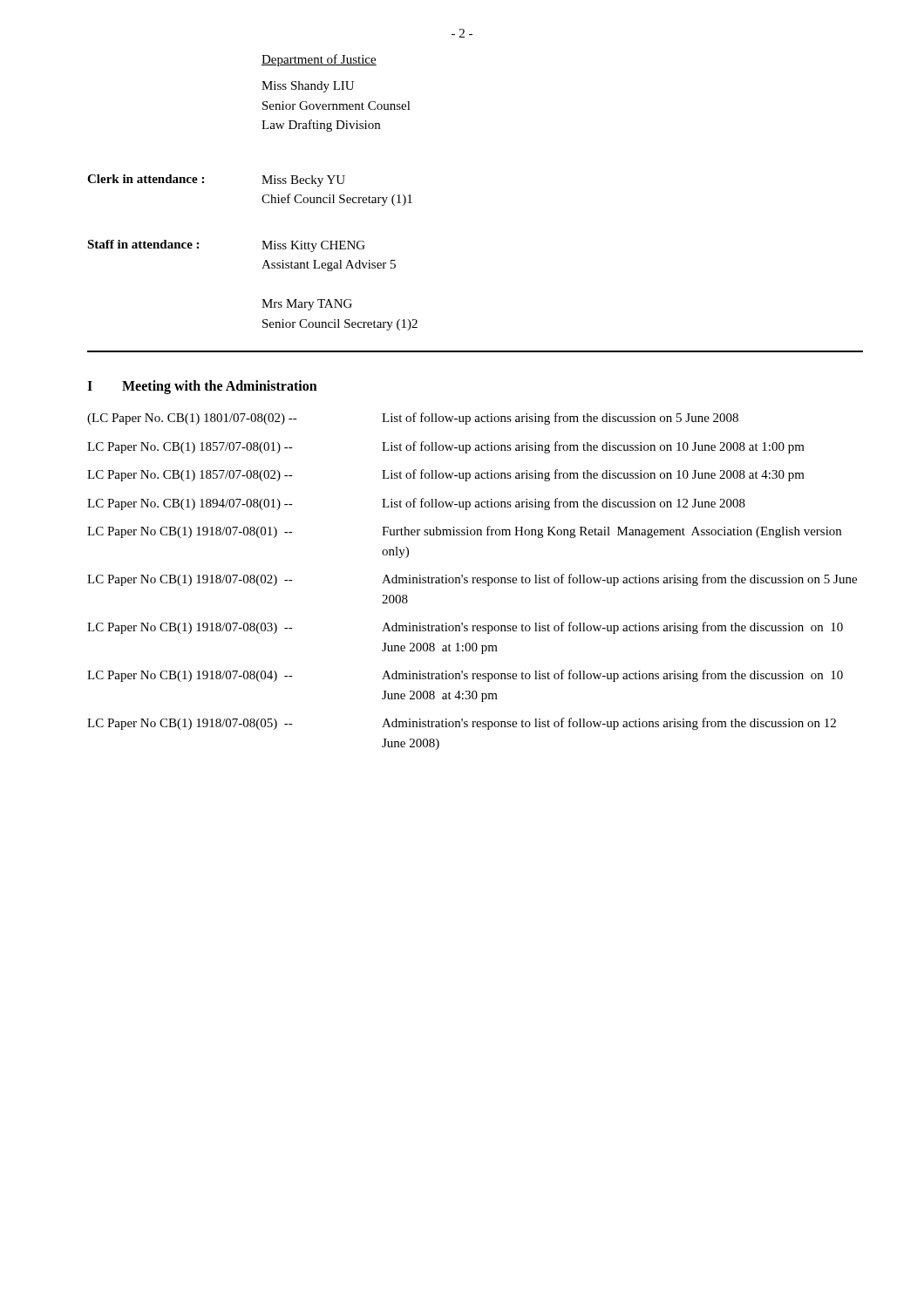924x1308 pixels.
Task: Locate the region starting "LC Paper No CB(1) 1918/07-08(02) -- Administration's"
Action: point(475,589)
